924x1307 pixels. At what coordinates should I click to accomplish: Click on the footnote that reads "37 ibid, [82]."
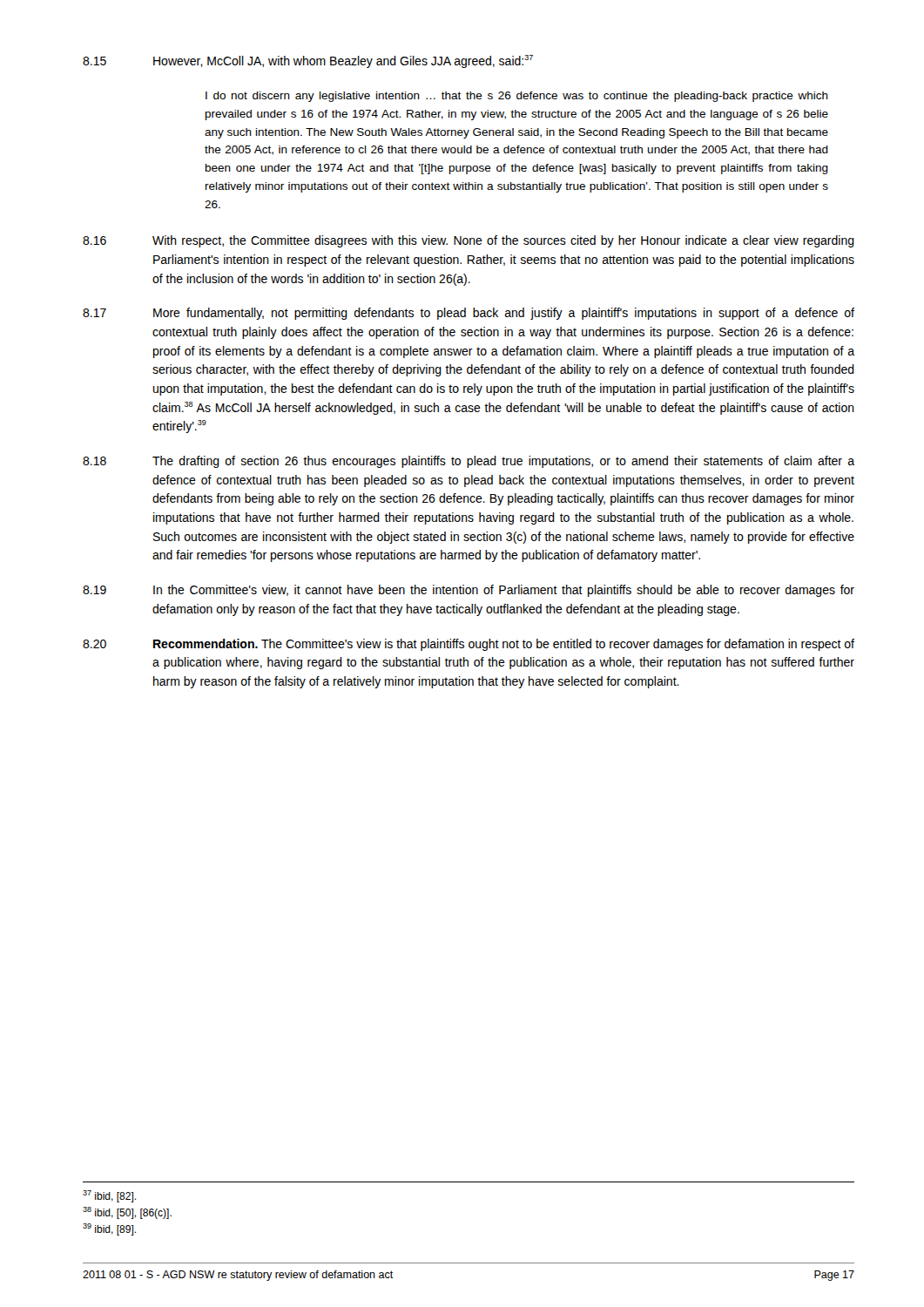pyautogui.click(x=110, y=1195)
